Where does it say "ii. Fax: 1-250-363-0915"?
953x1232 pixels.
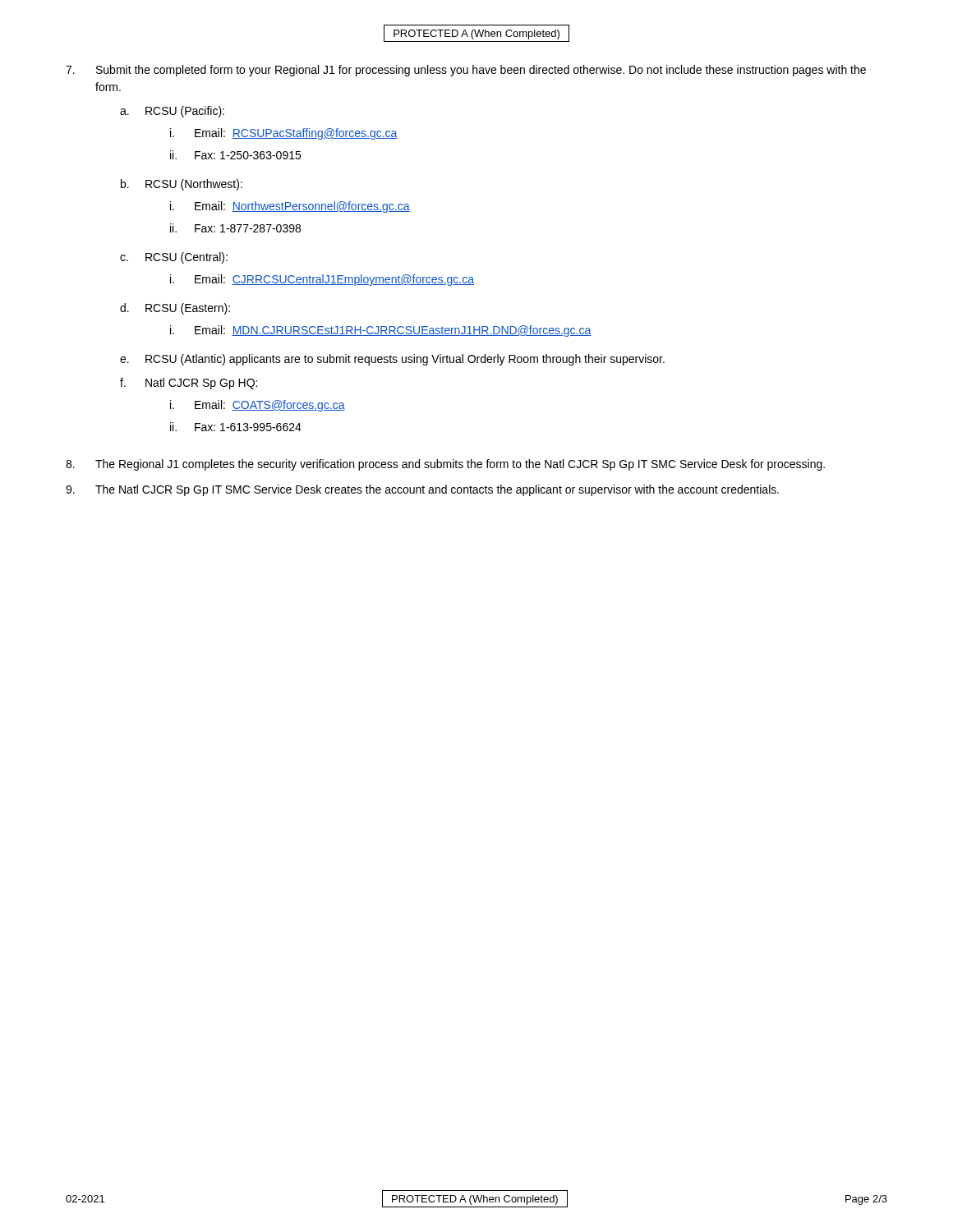pyautogui.click(x=235, y=156)
